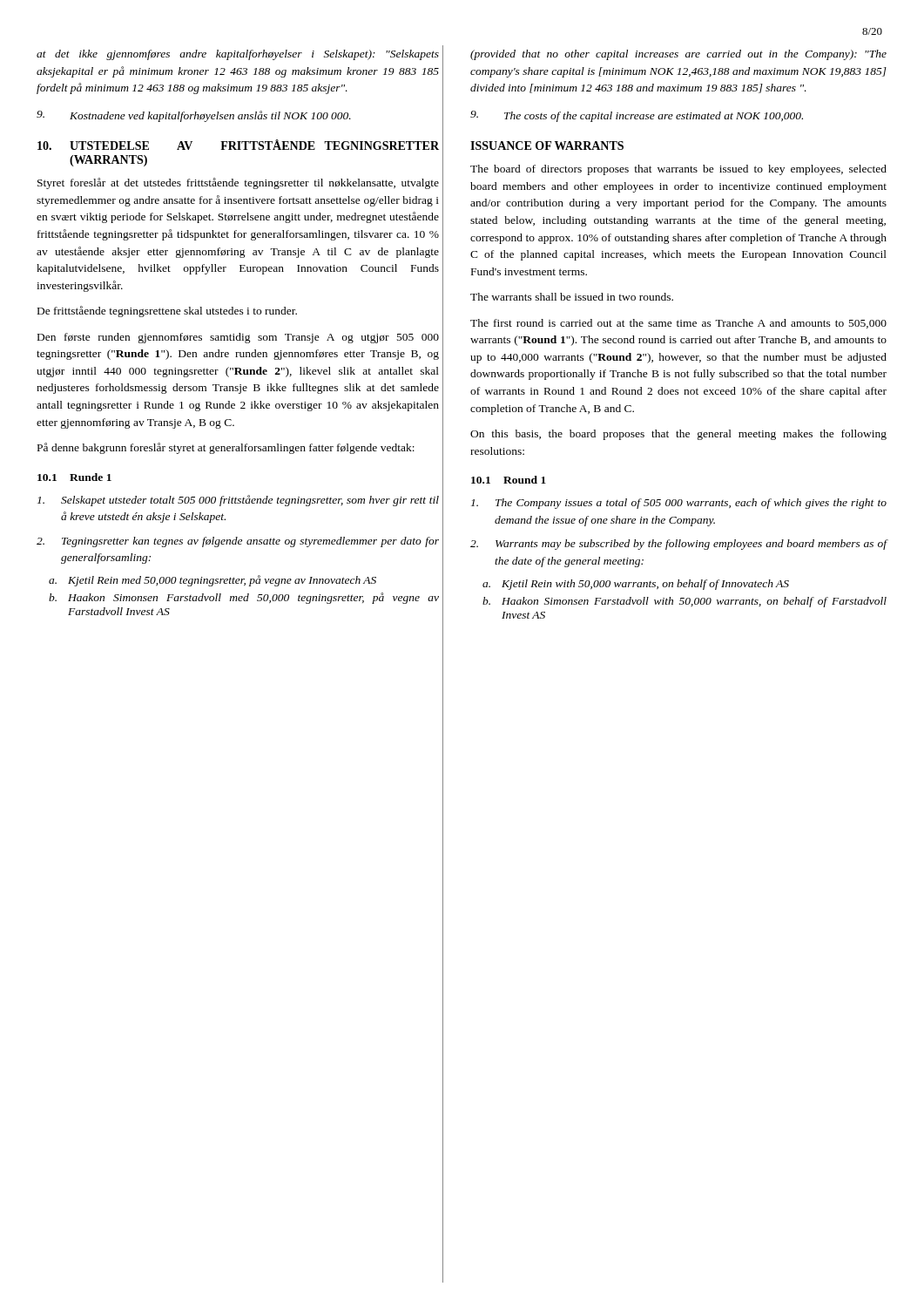The width and height of the screenshot is (924, 1307).
Task: Select the text block starting "10.1 Round 1"
Action: tap(508, 480)
